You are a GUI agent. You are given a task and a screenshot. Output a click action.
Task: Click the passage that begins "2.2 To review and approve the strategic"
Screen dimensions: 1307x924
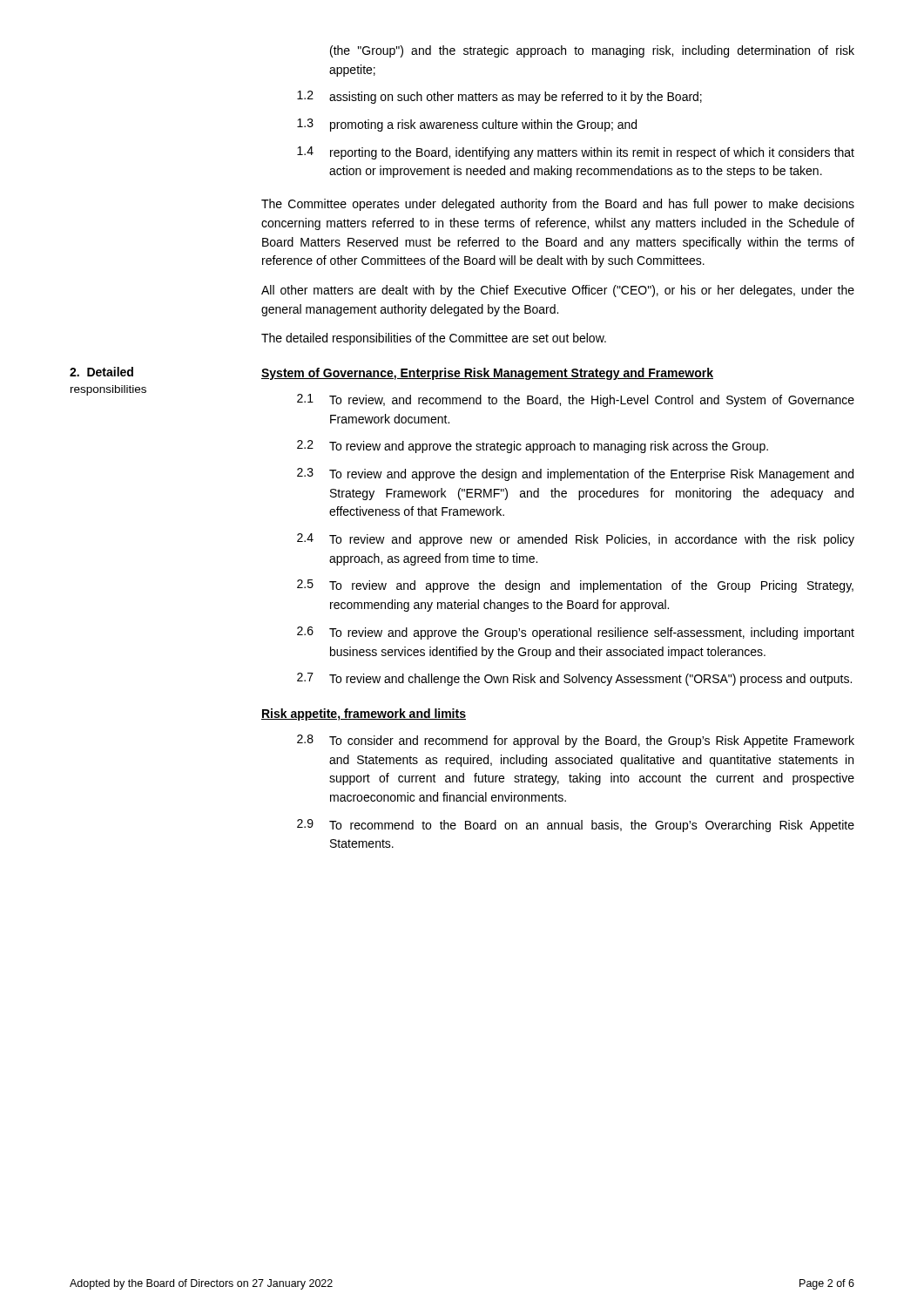558,447
